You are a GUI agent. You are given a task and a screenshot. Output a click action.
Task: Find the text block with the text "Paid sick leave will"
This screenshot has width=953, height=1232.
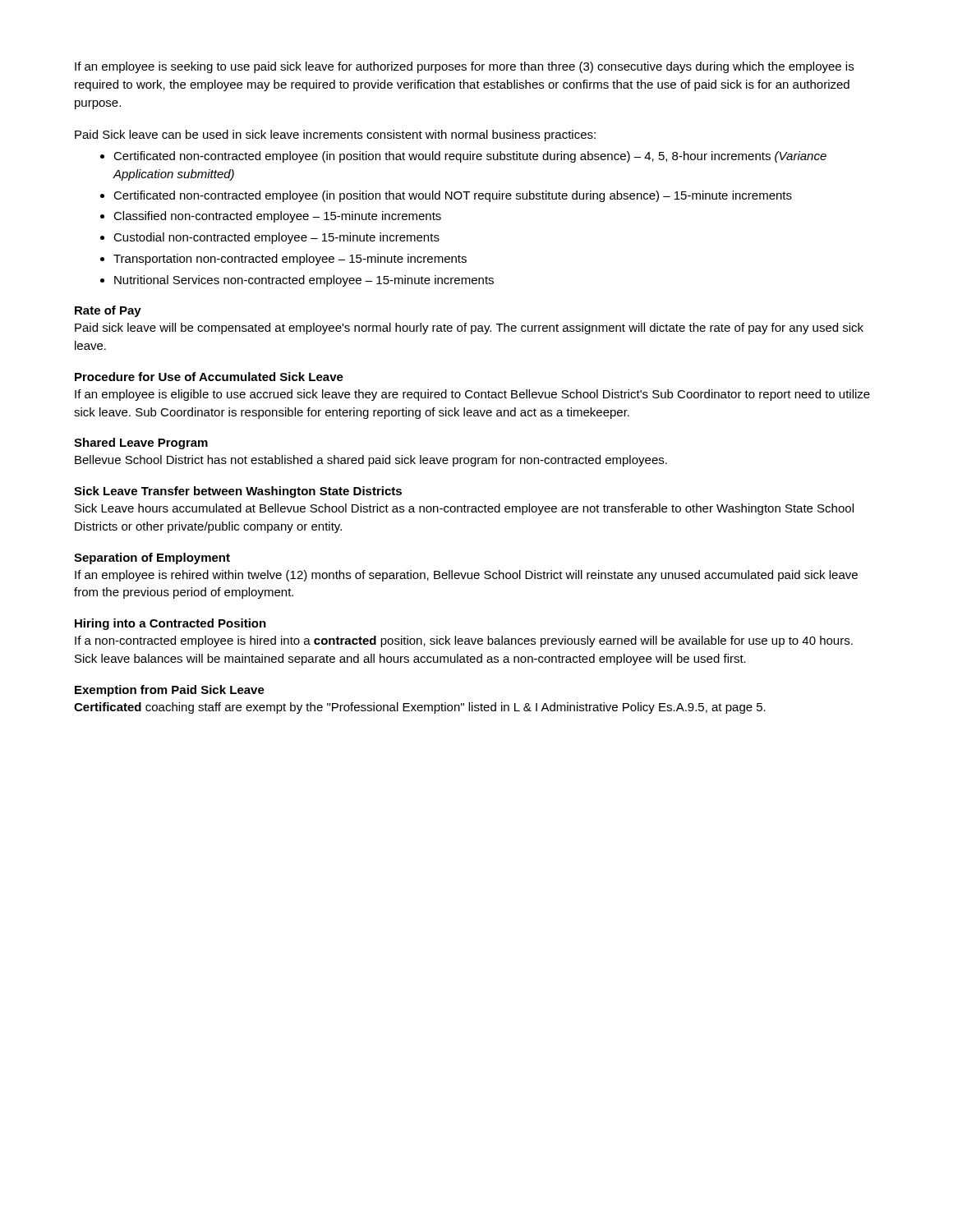tap(469, 336)
